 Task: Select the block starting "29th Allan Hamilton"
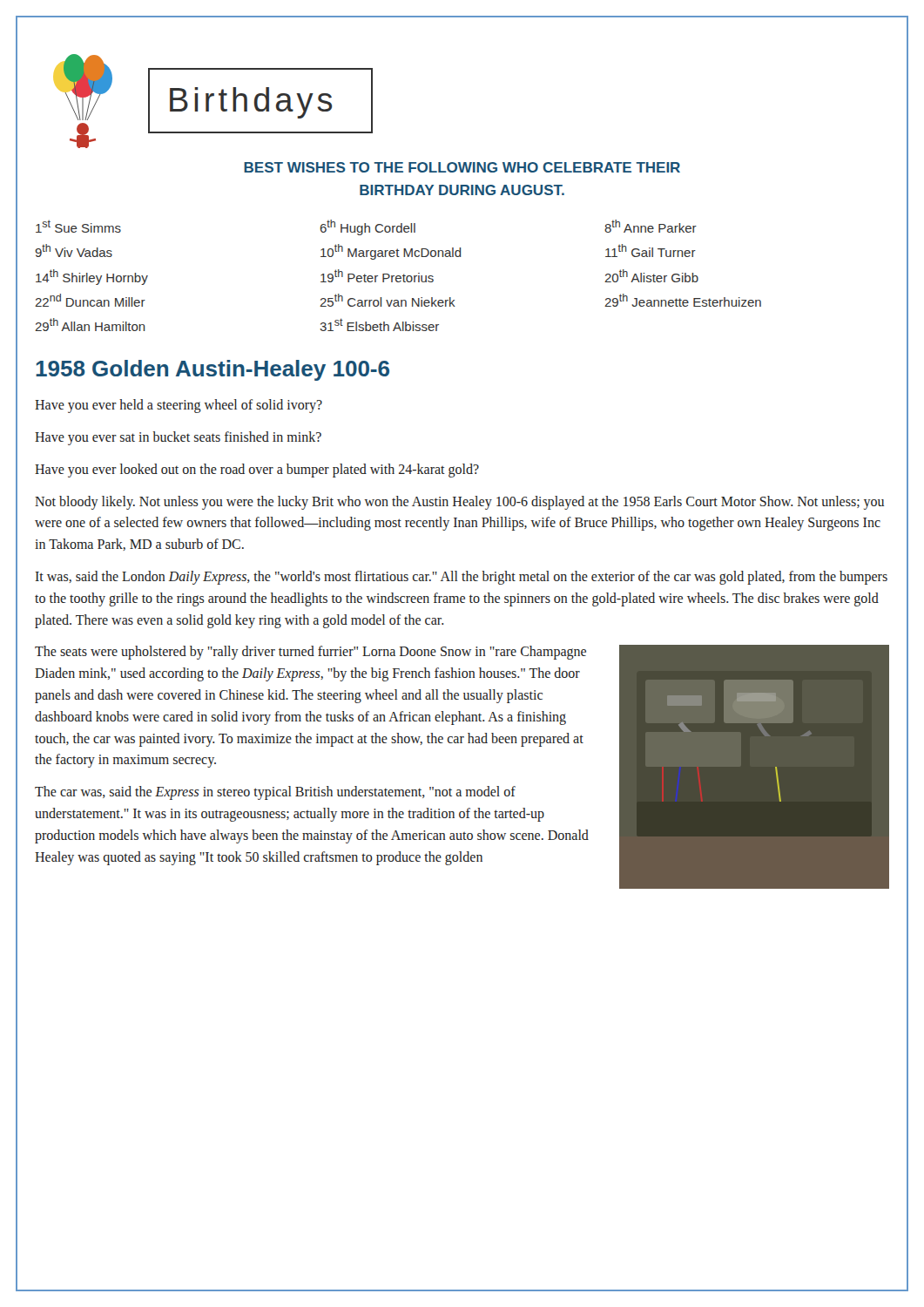point(90,325)
